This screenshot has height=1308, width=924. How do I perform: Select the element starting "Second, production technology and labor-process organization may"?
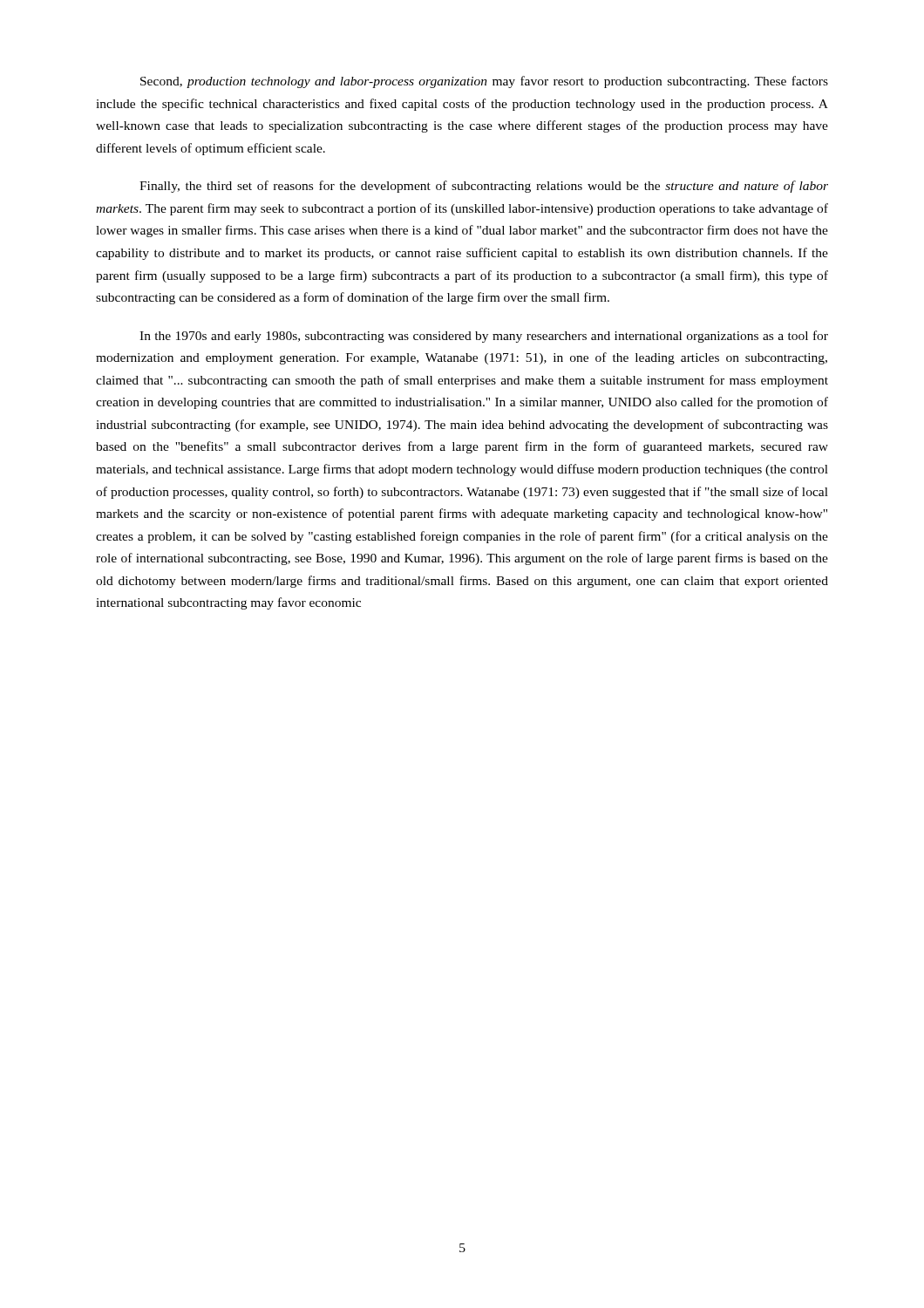coord(462,114)
